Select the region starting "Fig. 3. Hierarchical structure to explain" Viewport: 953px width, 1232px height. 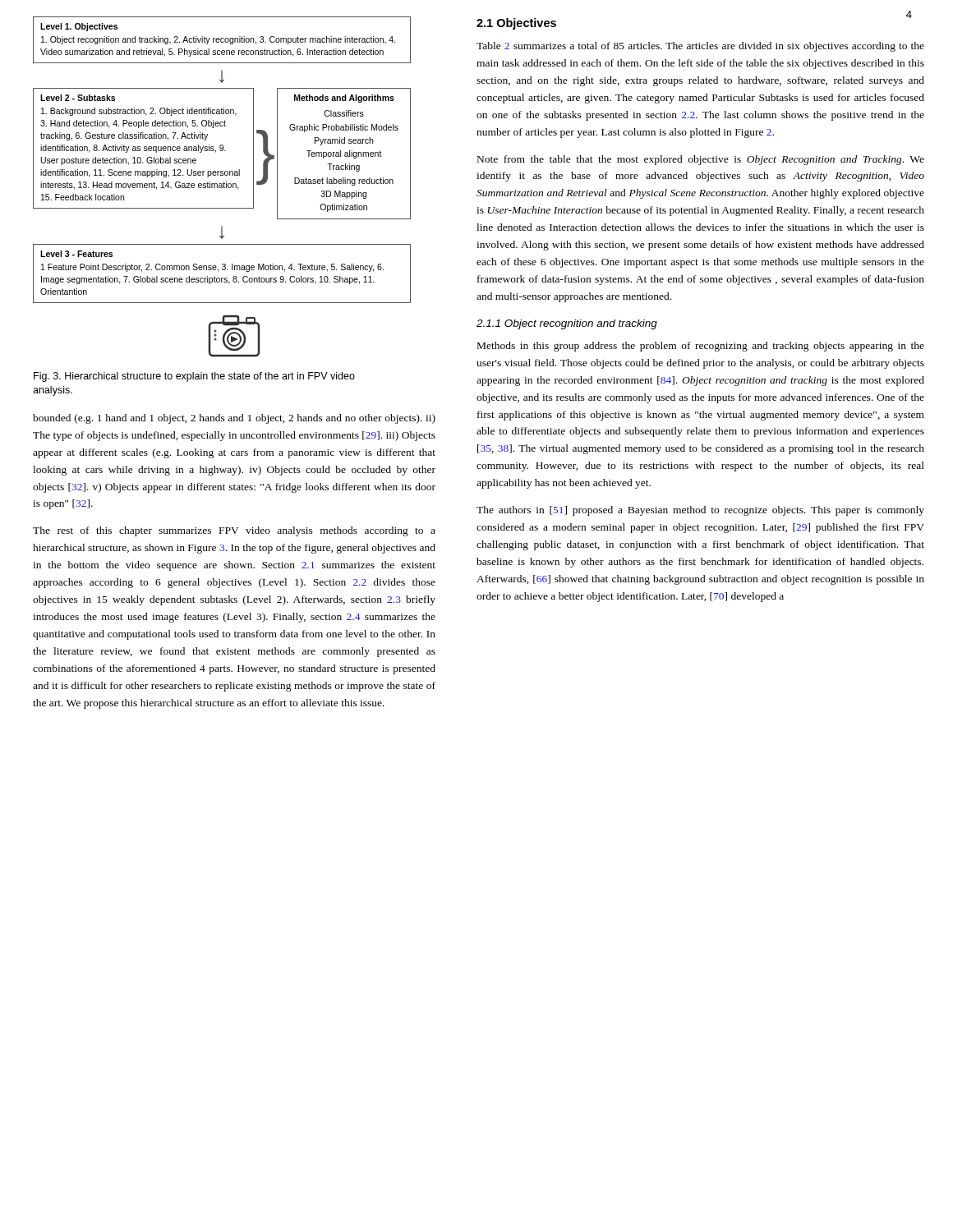pyautogui.click(x=194, y=383)
